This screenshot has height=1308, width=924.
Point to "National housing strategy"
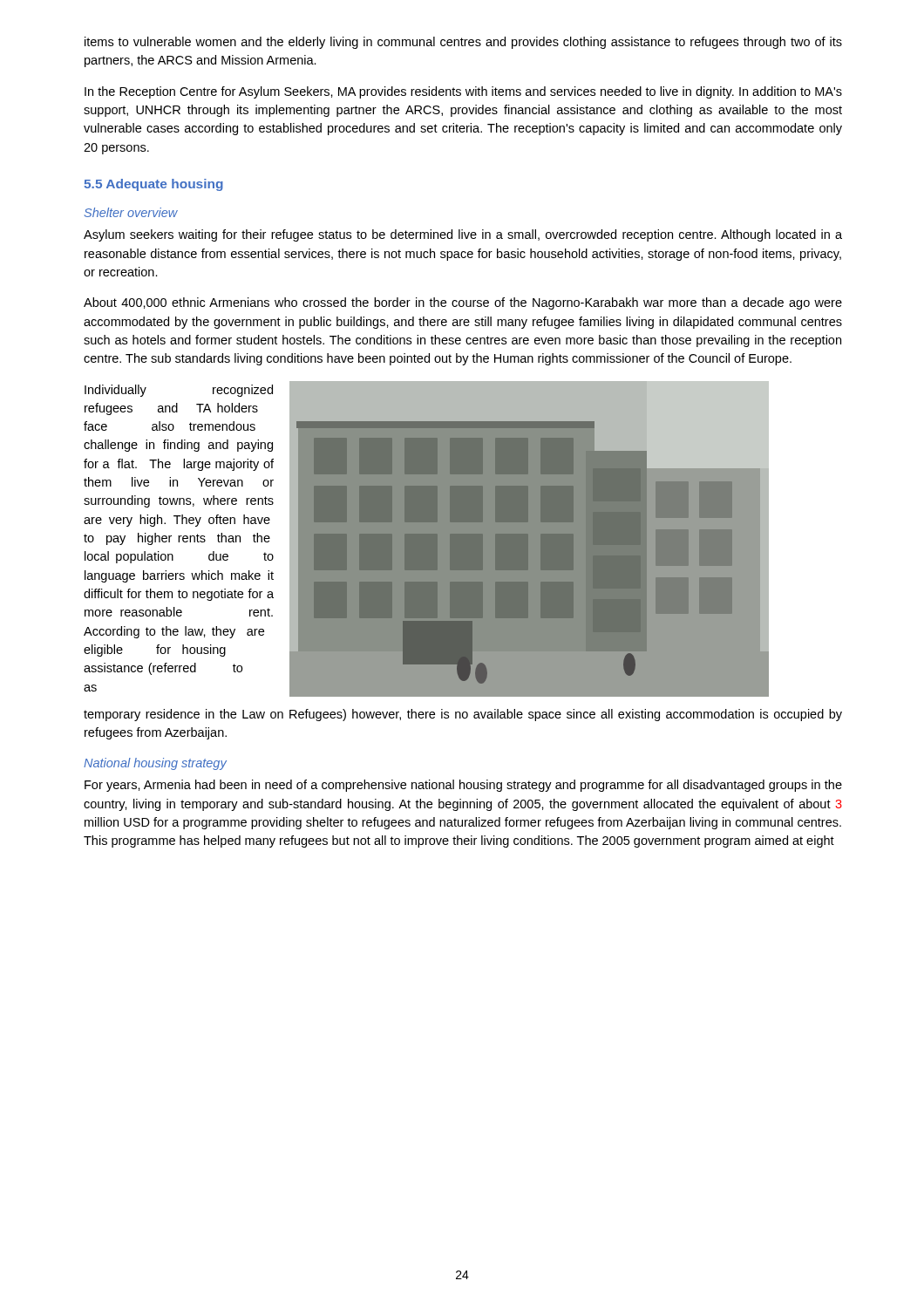click(x=155, y=763)
